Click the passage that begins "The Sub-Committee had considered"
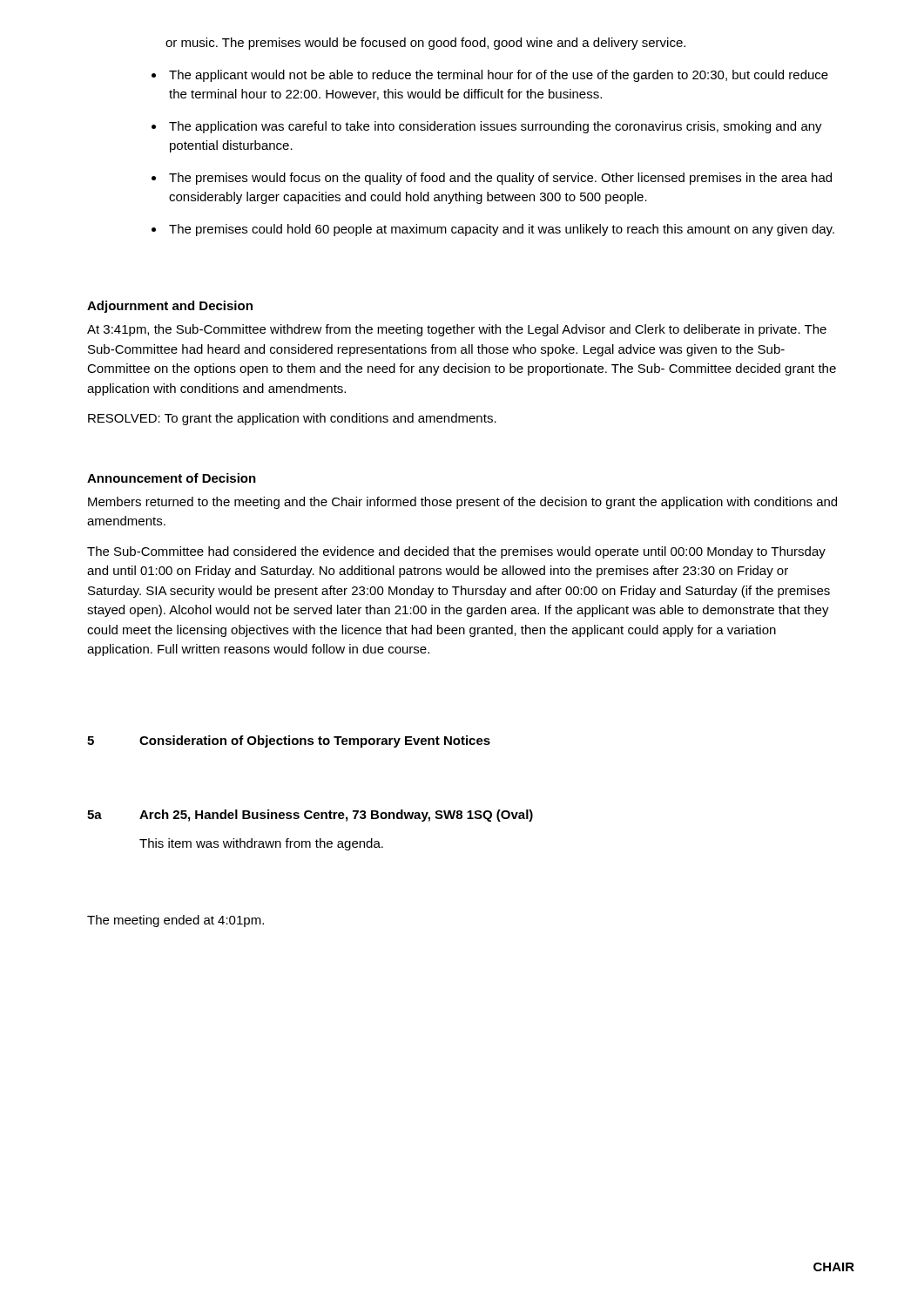924x1307 pixels. point(459,600)
